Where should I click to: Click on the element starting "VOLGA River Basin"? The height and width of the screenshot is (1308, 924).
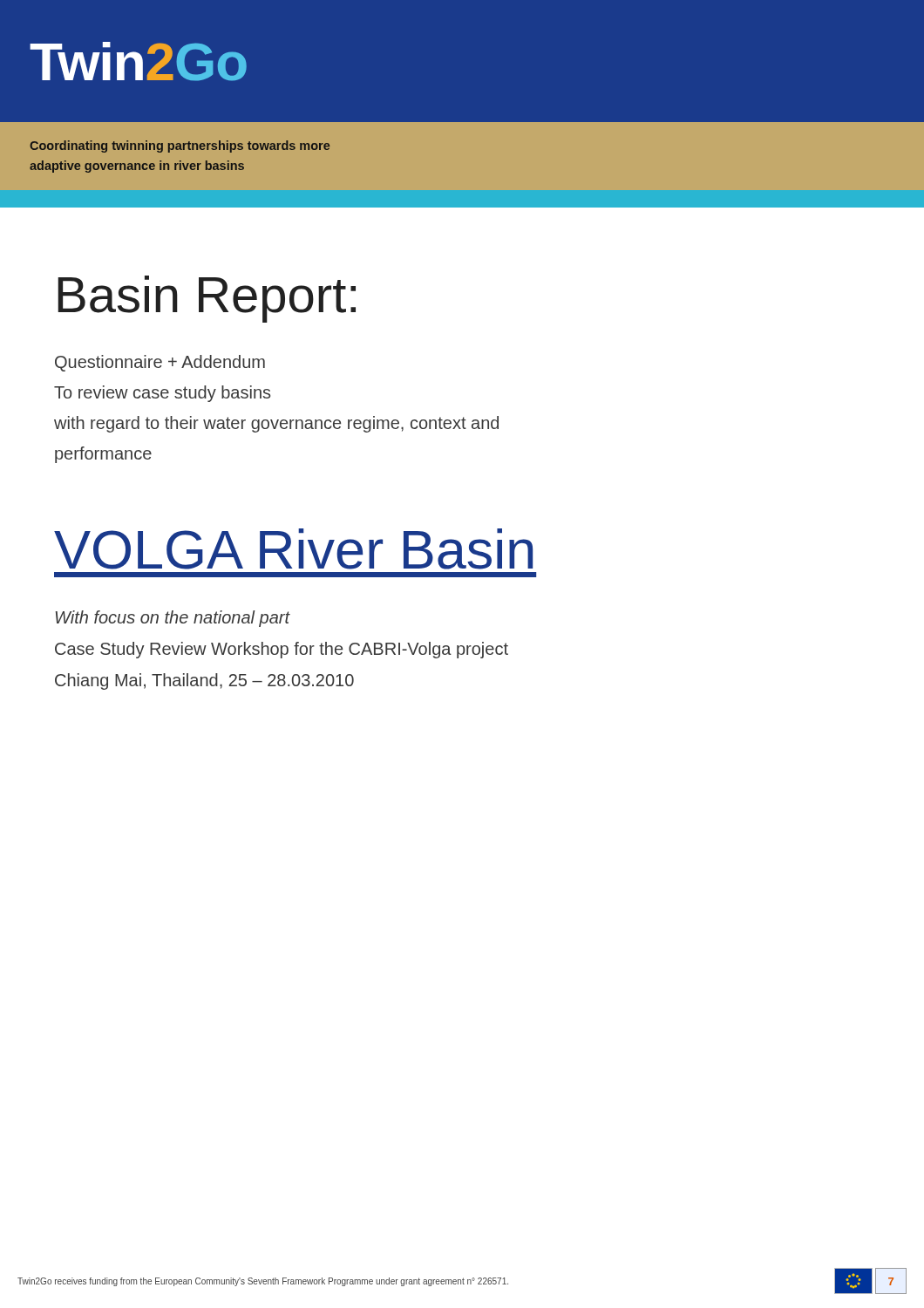point(295,550)
